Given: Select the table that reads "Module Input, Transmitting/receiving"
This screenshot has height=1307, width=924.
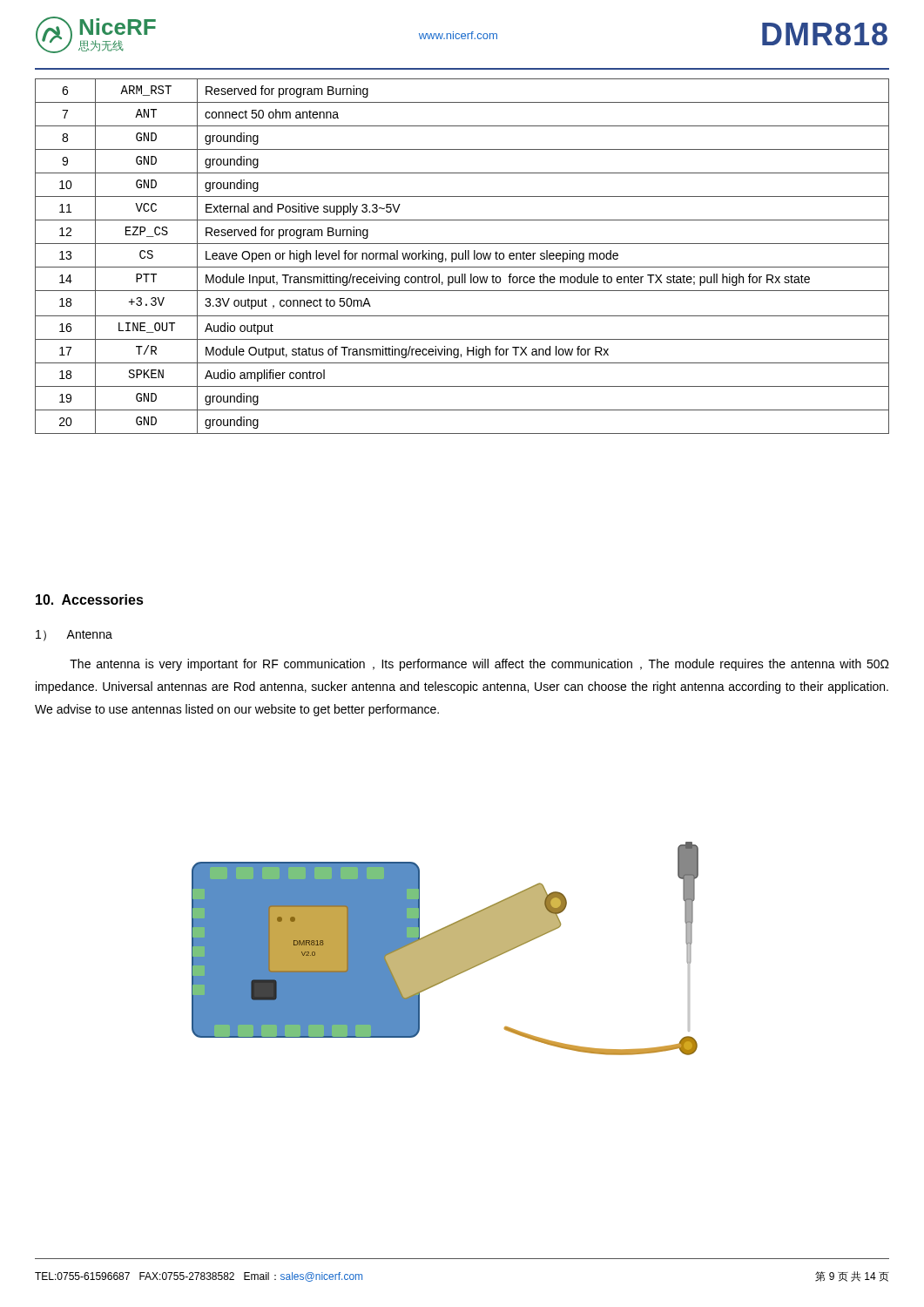Looking at the screenshot, I should 462,256.
